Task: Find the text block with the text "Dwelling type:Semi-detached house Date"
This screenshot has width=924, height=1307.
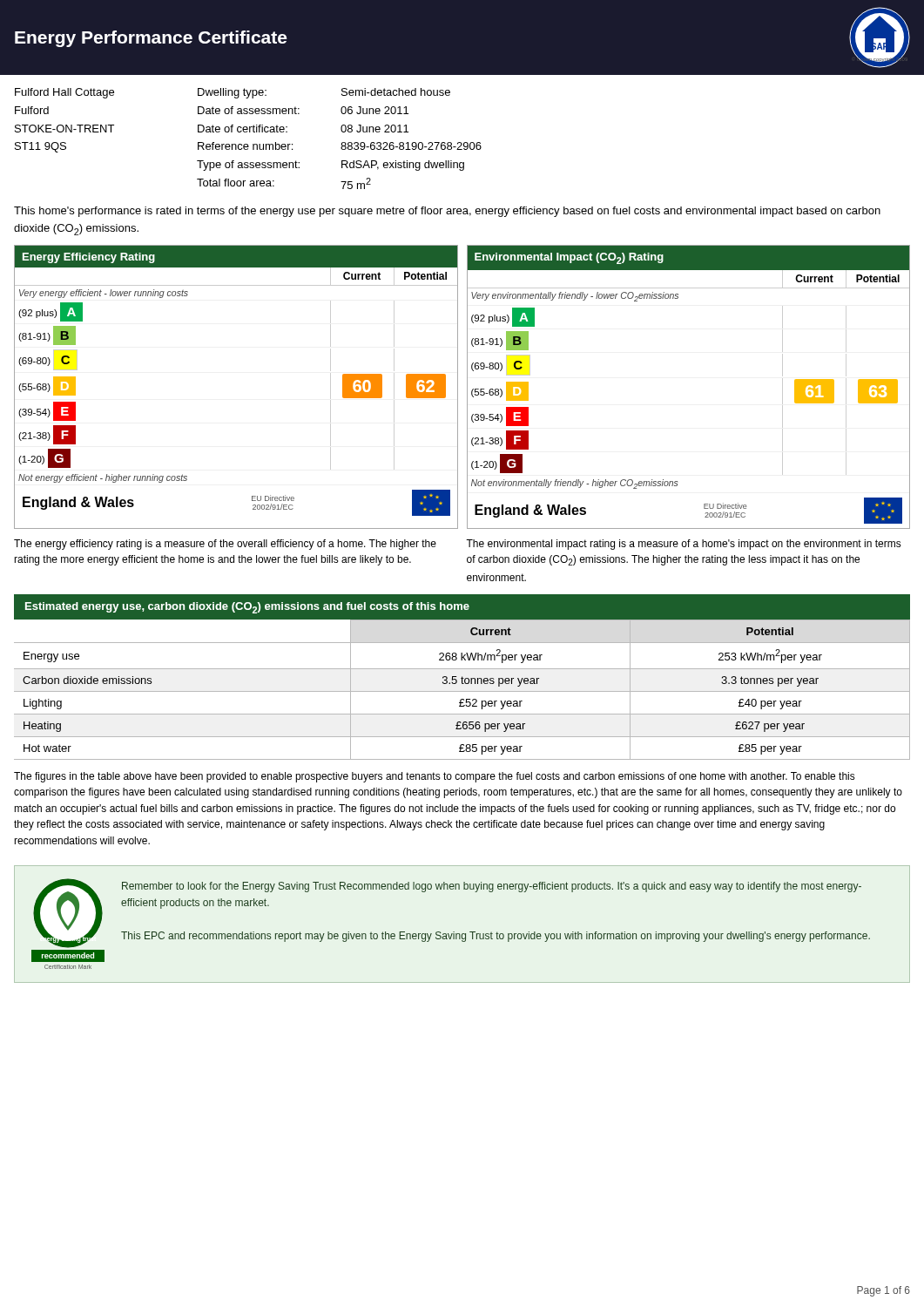Action: pyautogui.click(x=339, y=139)
